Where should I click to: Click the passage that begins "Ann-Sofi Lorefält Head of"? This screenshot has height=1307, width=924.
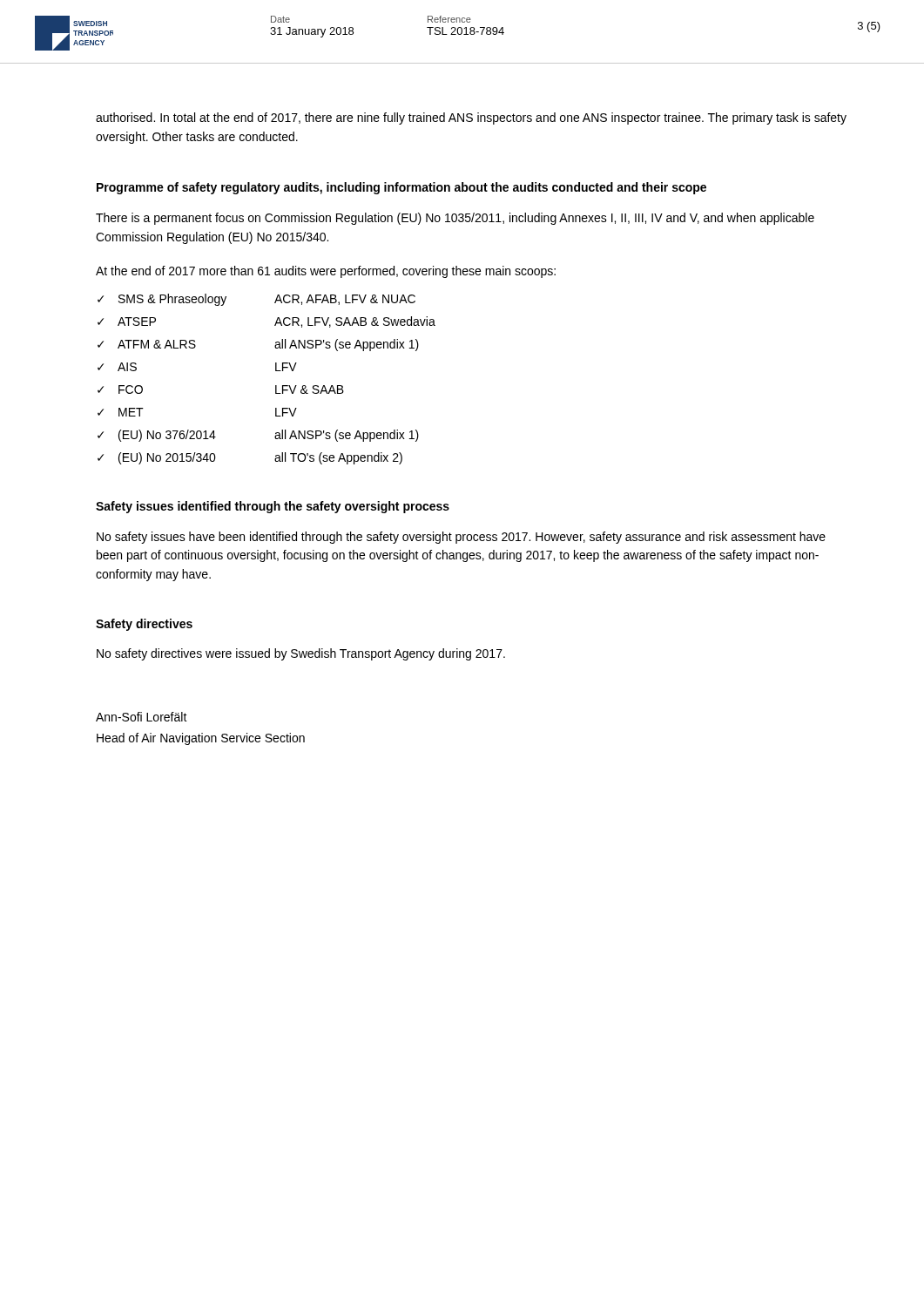201,727
